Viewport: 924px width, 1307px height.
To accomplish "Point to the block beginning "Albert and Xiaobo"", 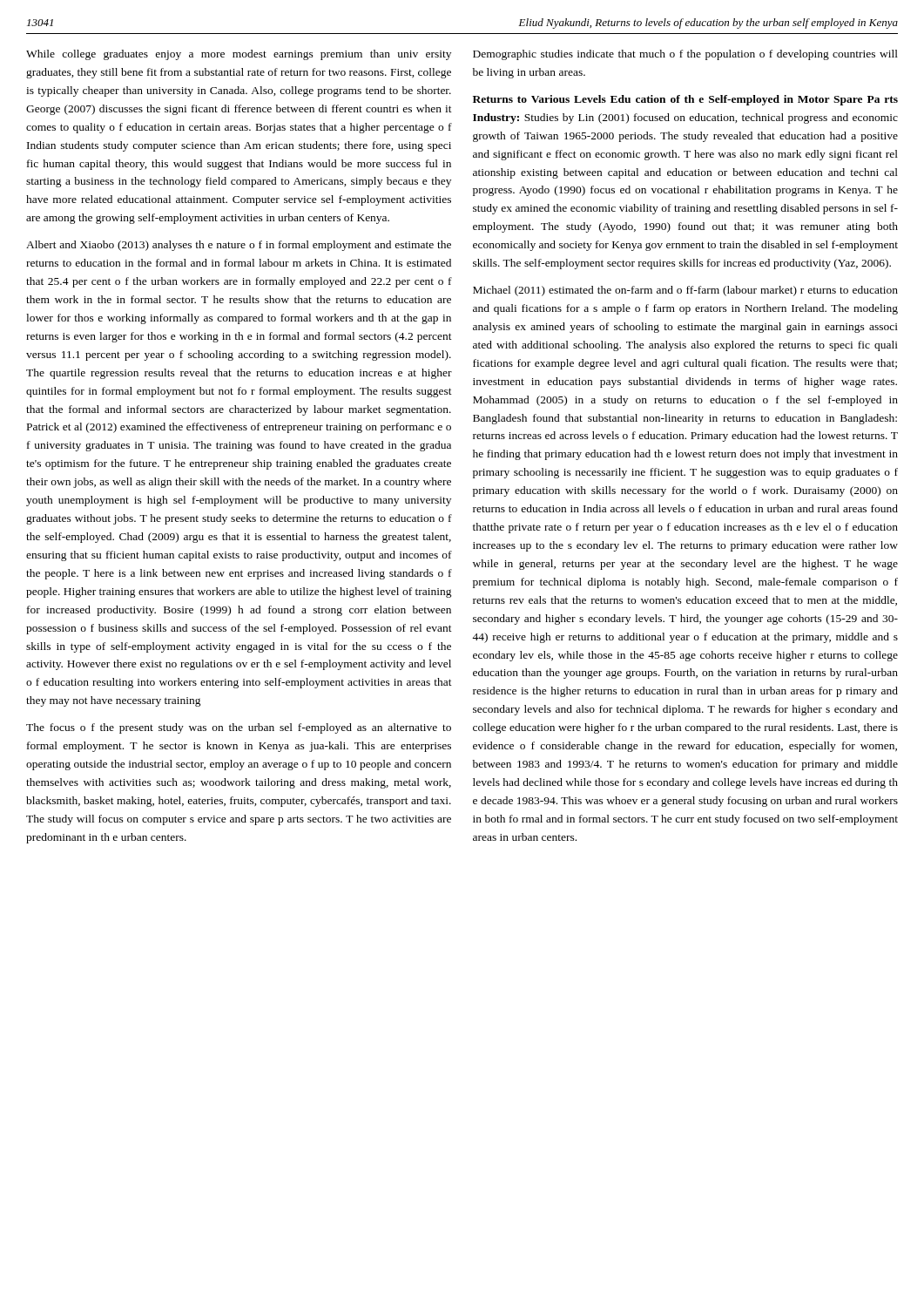I will 239,473.
